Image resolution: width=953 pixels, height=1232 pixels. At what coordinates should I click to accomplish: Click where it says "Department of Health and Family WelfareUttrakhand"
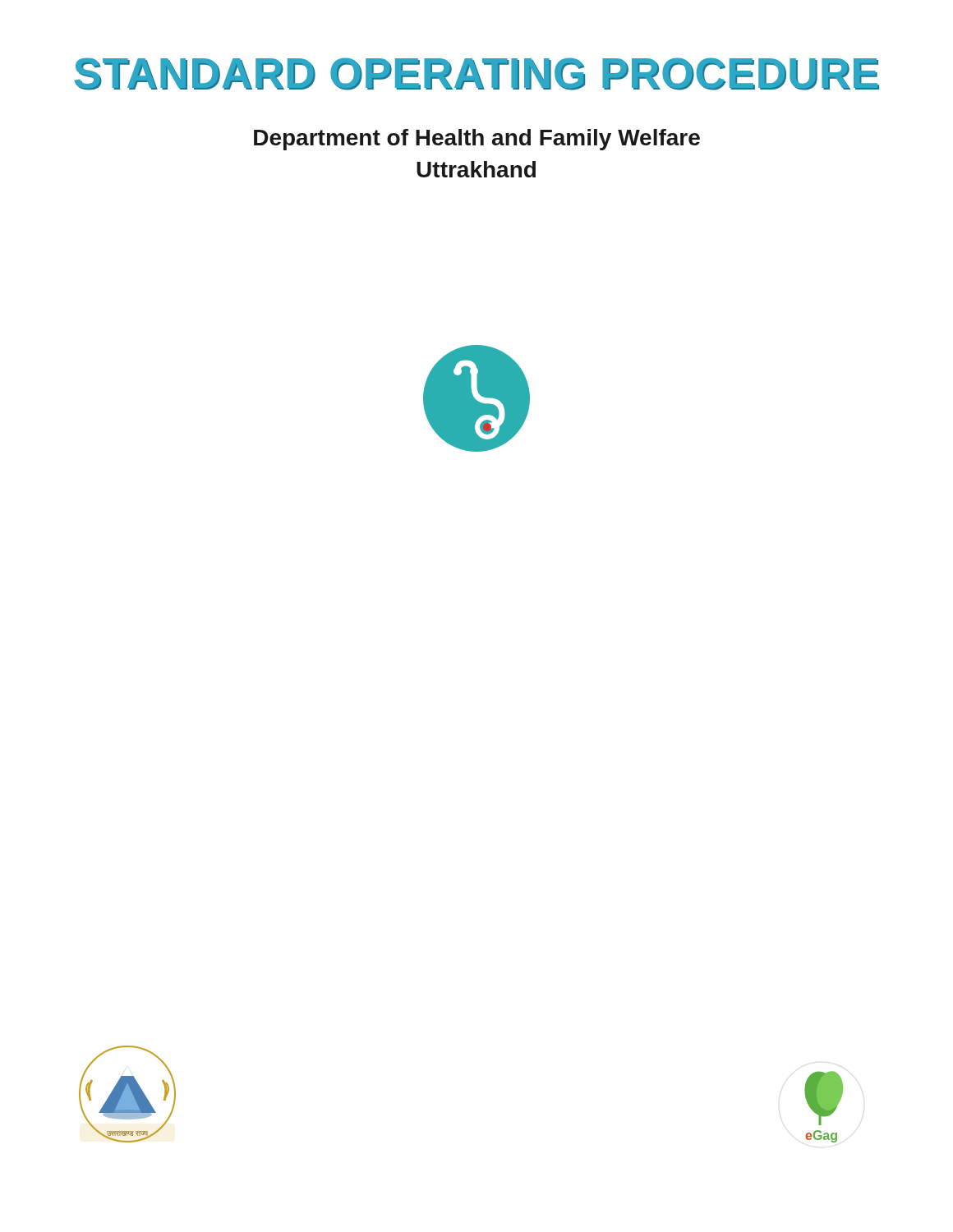pyautogui.click(x=476, y=154)
